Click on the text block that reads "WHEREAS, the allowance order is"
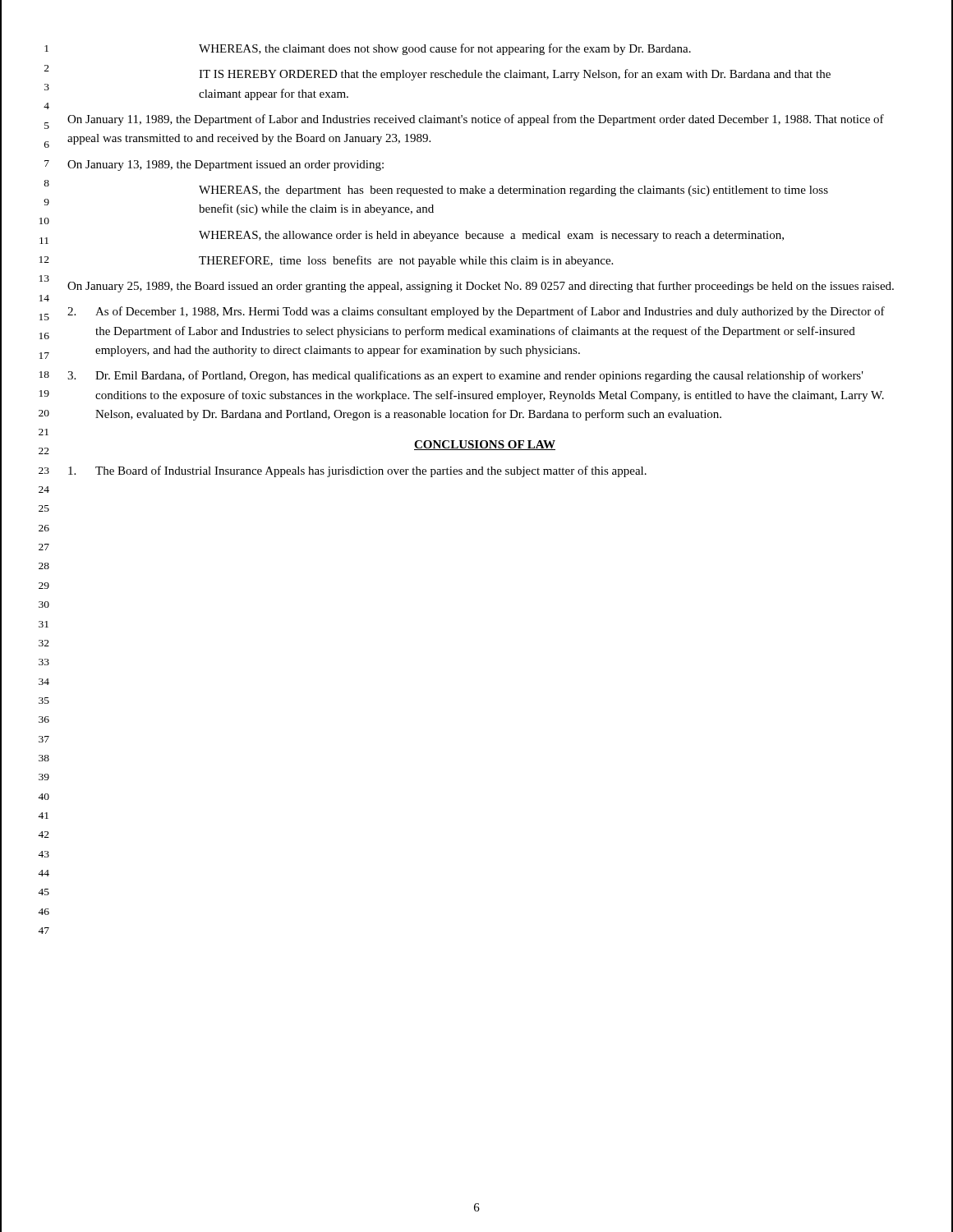 tap(492, 235)
